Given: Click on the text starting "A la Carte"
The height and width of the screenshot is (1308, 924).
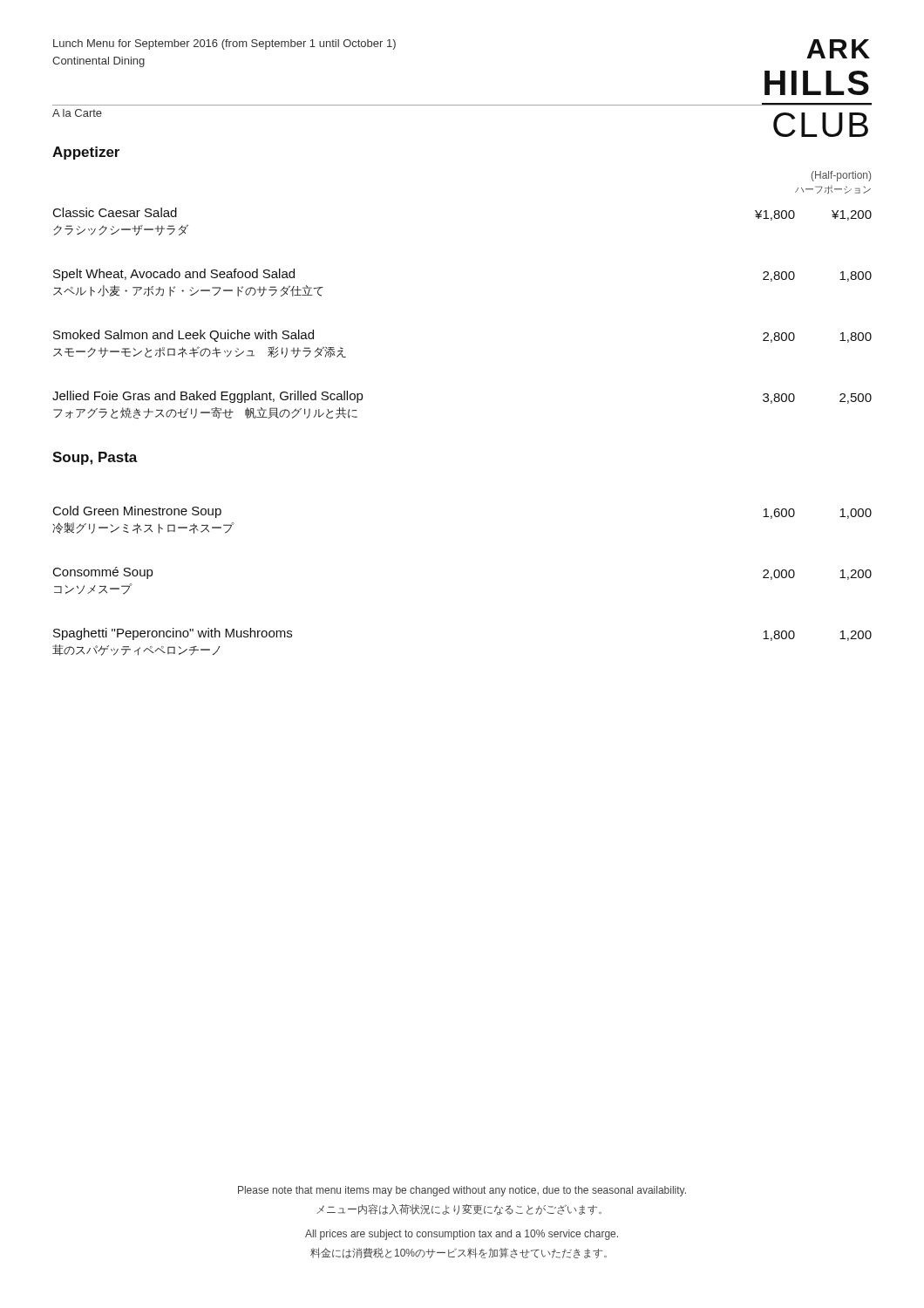Looking at the screenshot, I should coord(77,113).
